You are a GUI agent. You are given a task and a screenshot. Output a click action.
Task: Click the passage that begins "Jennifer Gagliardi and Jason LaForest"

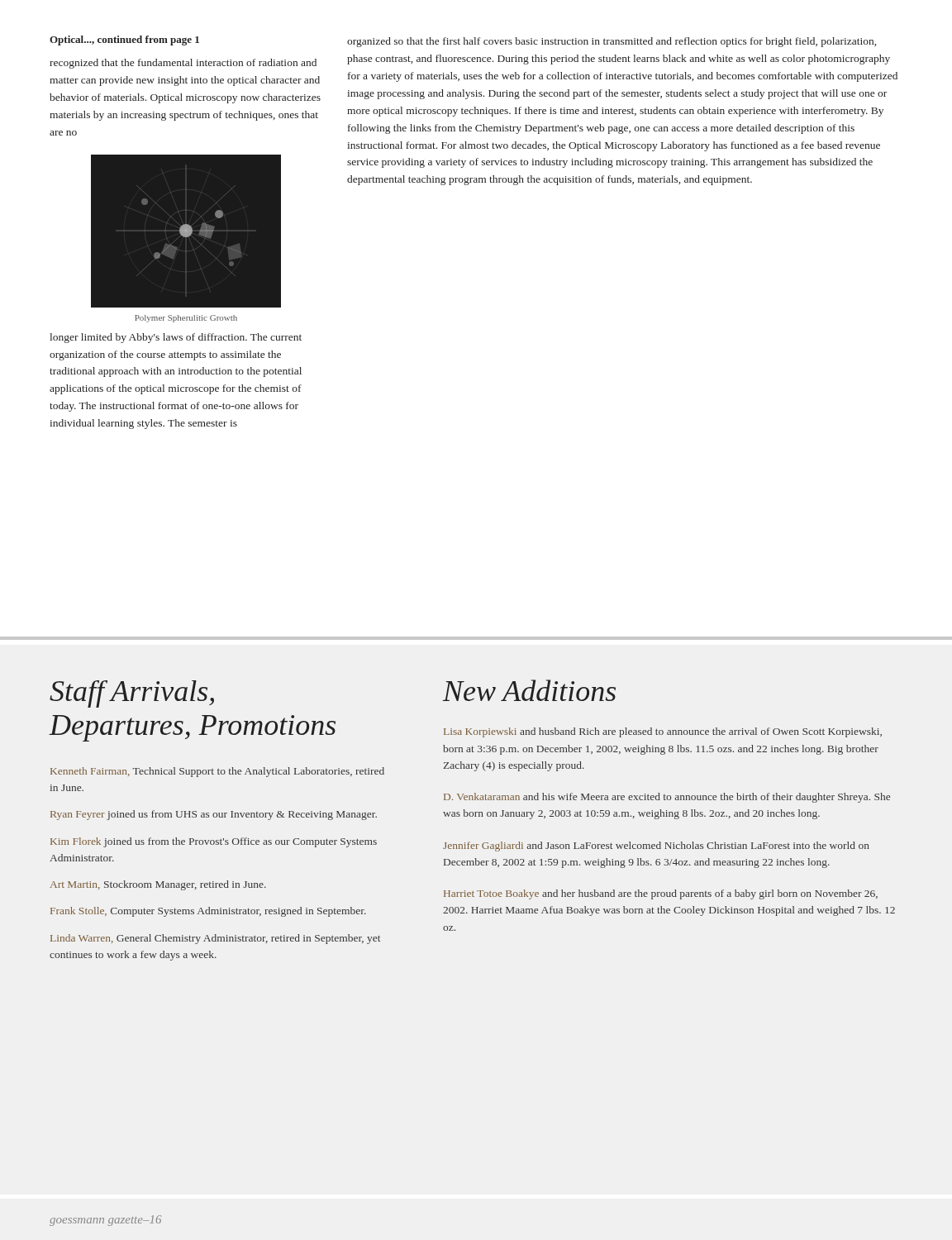tap(656, 853)
